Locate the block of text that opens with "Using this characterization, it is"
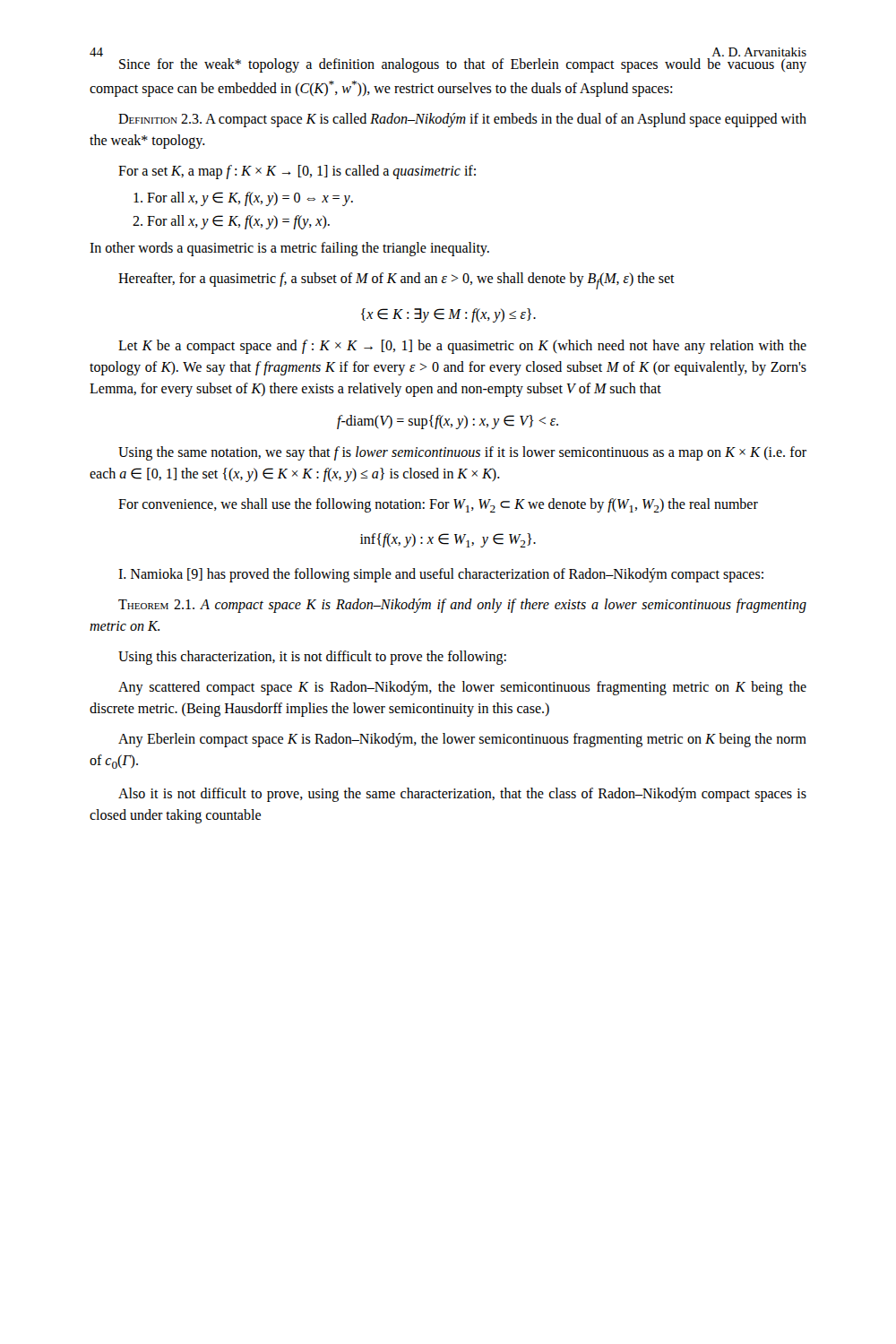The image size is (896, 1344). 448,657
